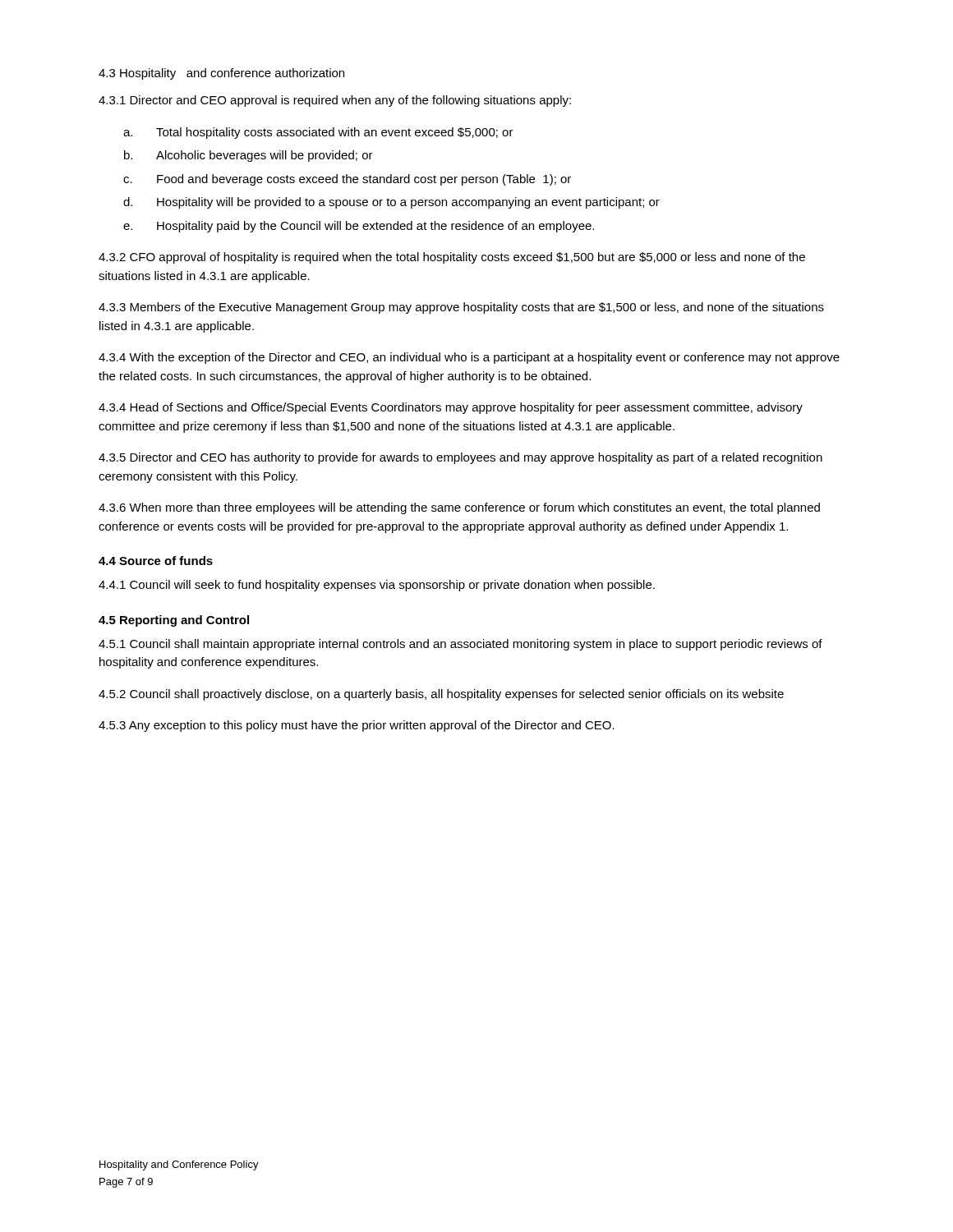Locate the text block containing "5.2 Council shall proactively disclose, on"
Viewport: 953px width, 1232px height.
[441, 693]
